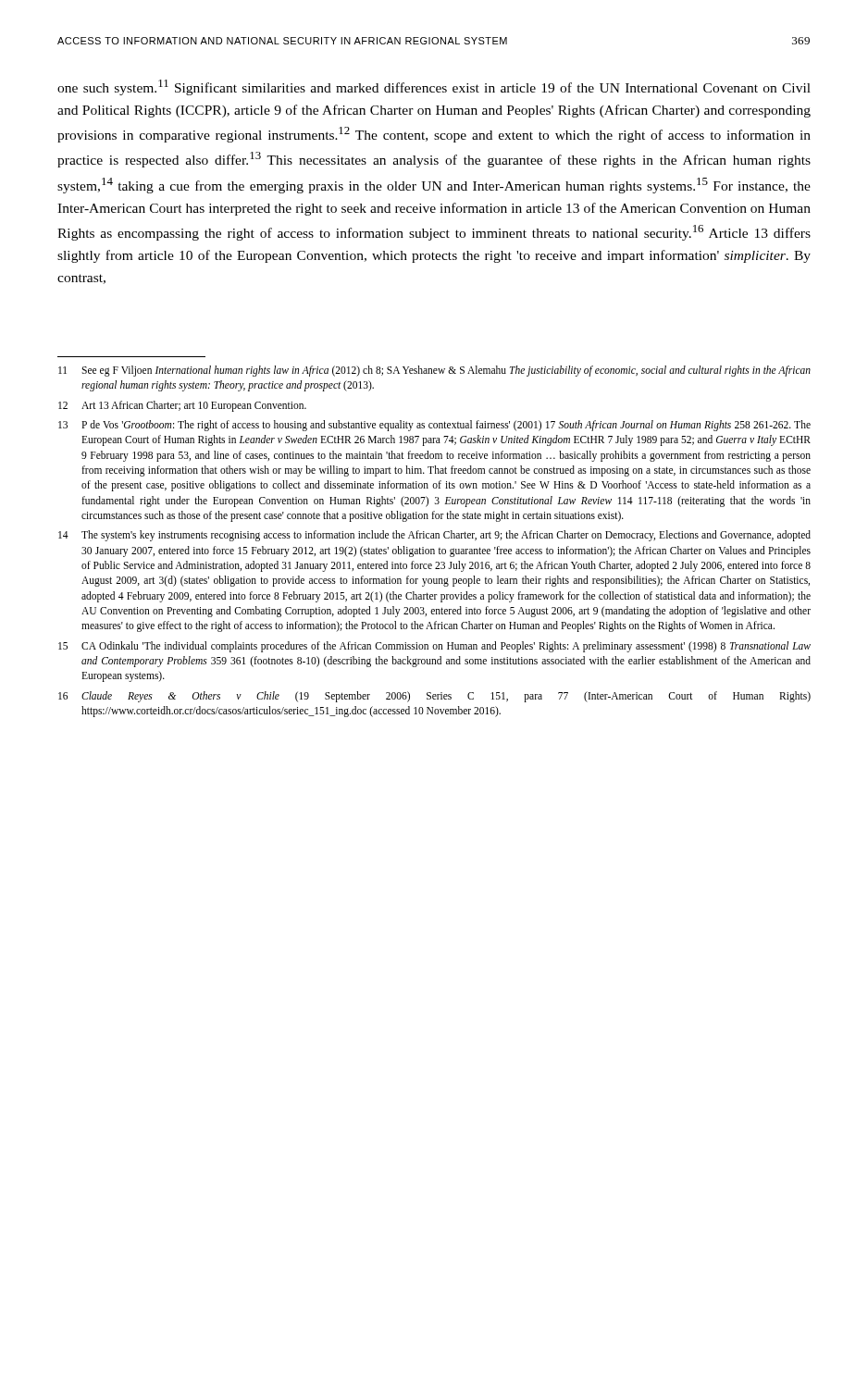This screenshot has width=868, height=1388.
Task: Navigate to the block starting "15 CA Odinkalu"
Action: [434, 661]
